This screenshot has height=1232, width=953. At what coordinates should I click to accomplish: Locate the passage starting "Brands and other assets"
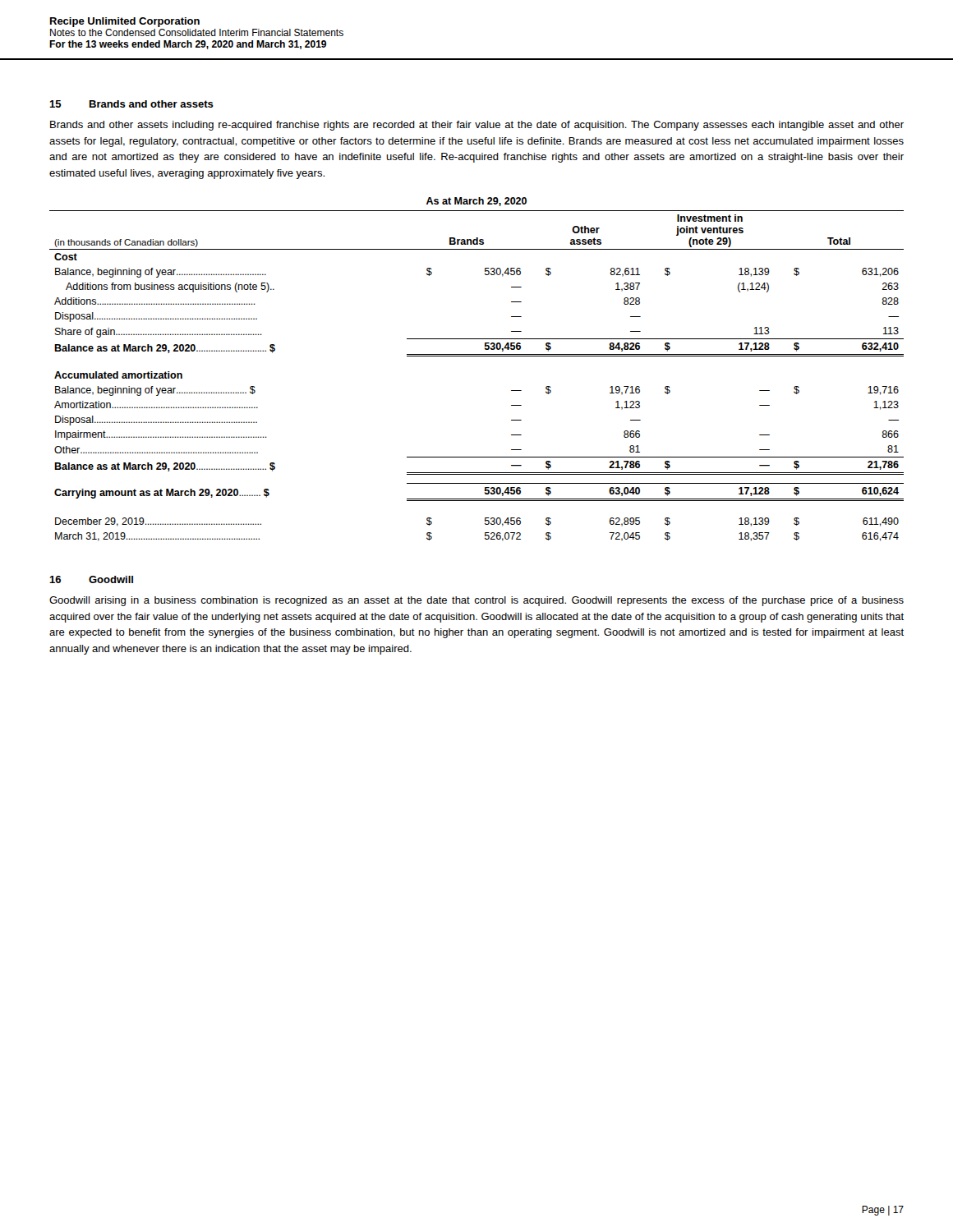click(x=476, y=148)
